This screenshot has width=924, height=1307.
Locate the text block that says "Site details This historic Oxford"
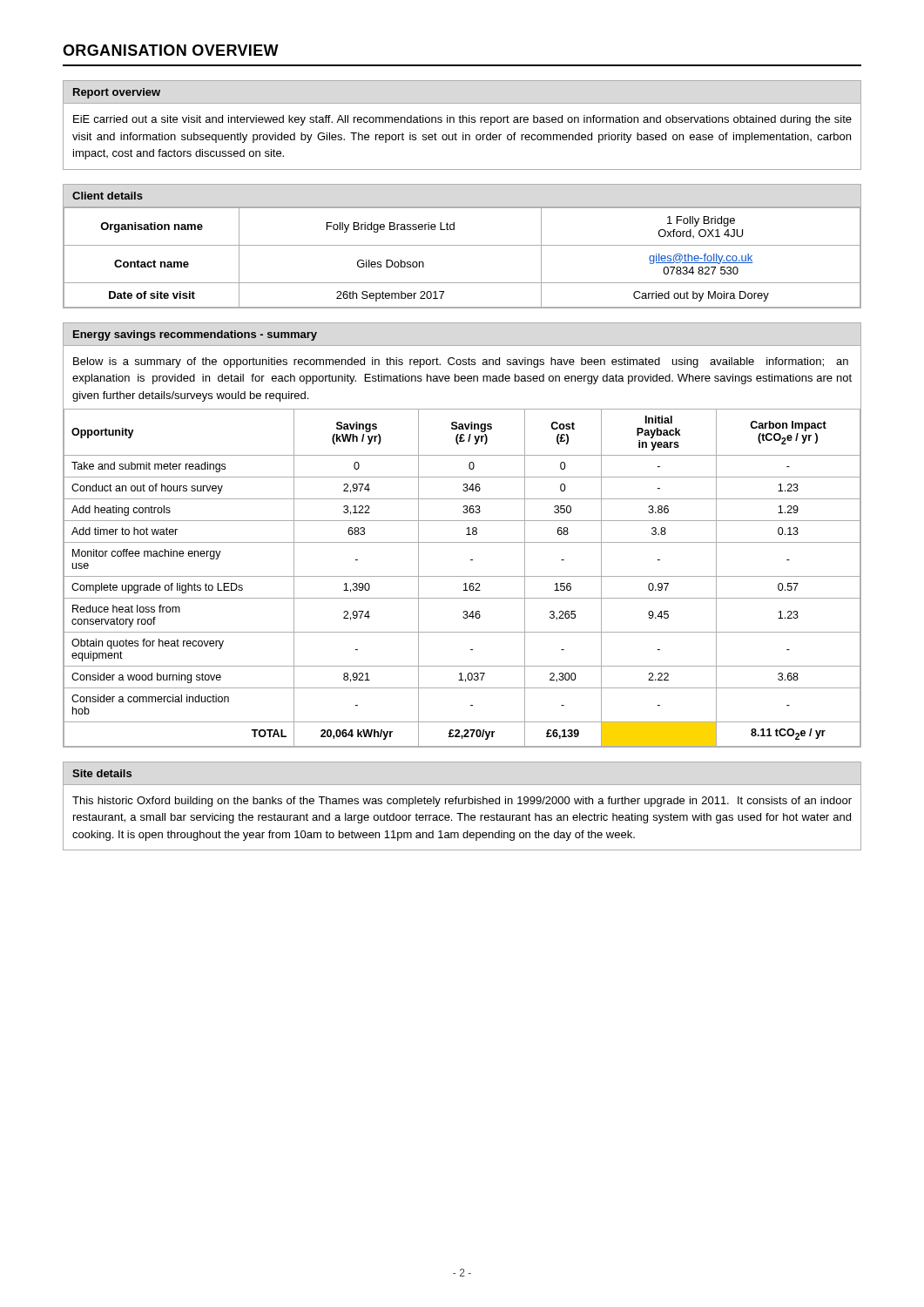tap(462, 806)
